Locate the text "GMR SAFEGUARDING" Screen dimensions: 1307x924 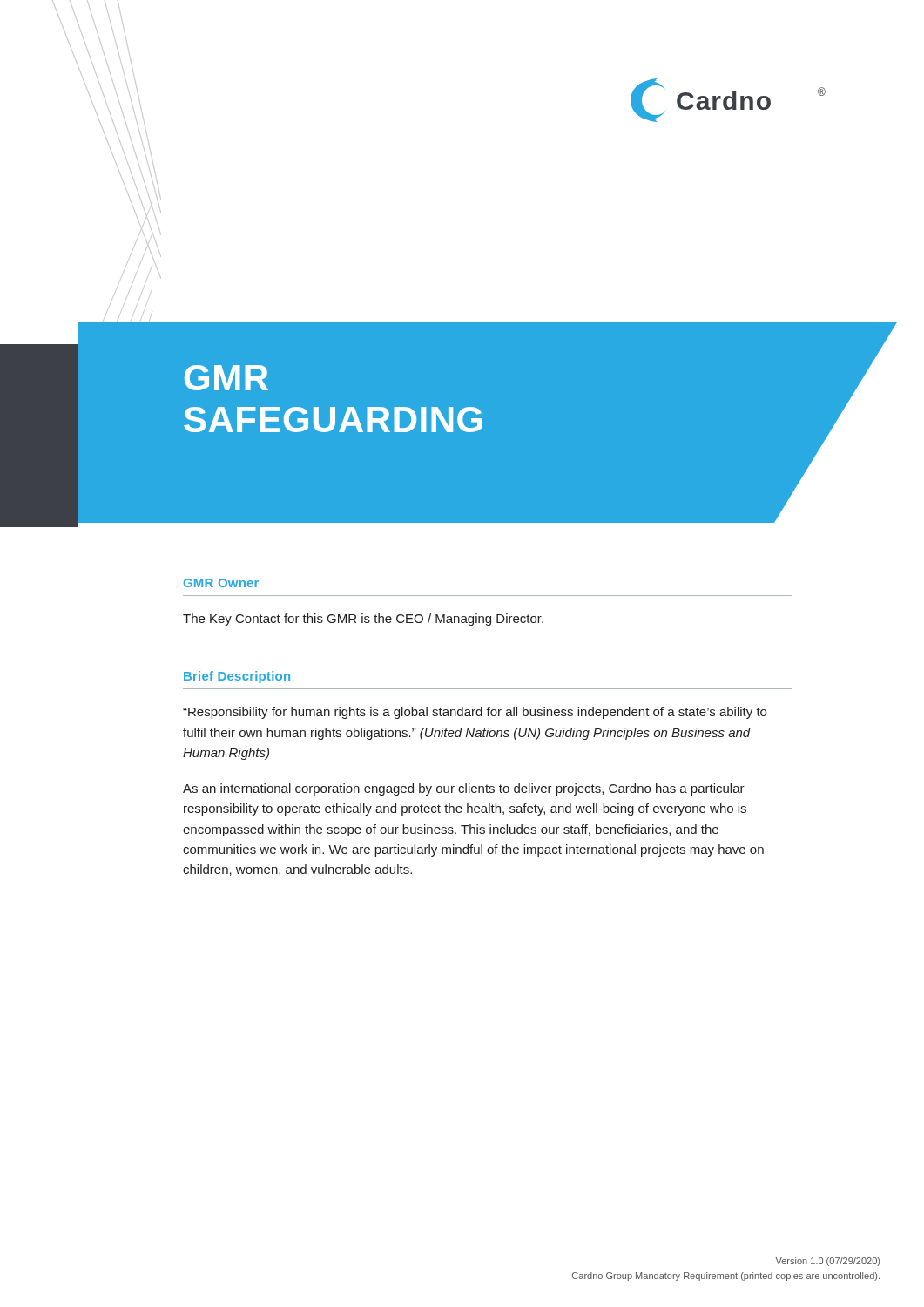[334, 399]
